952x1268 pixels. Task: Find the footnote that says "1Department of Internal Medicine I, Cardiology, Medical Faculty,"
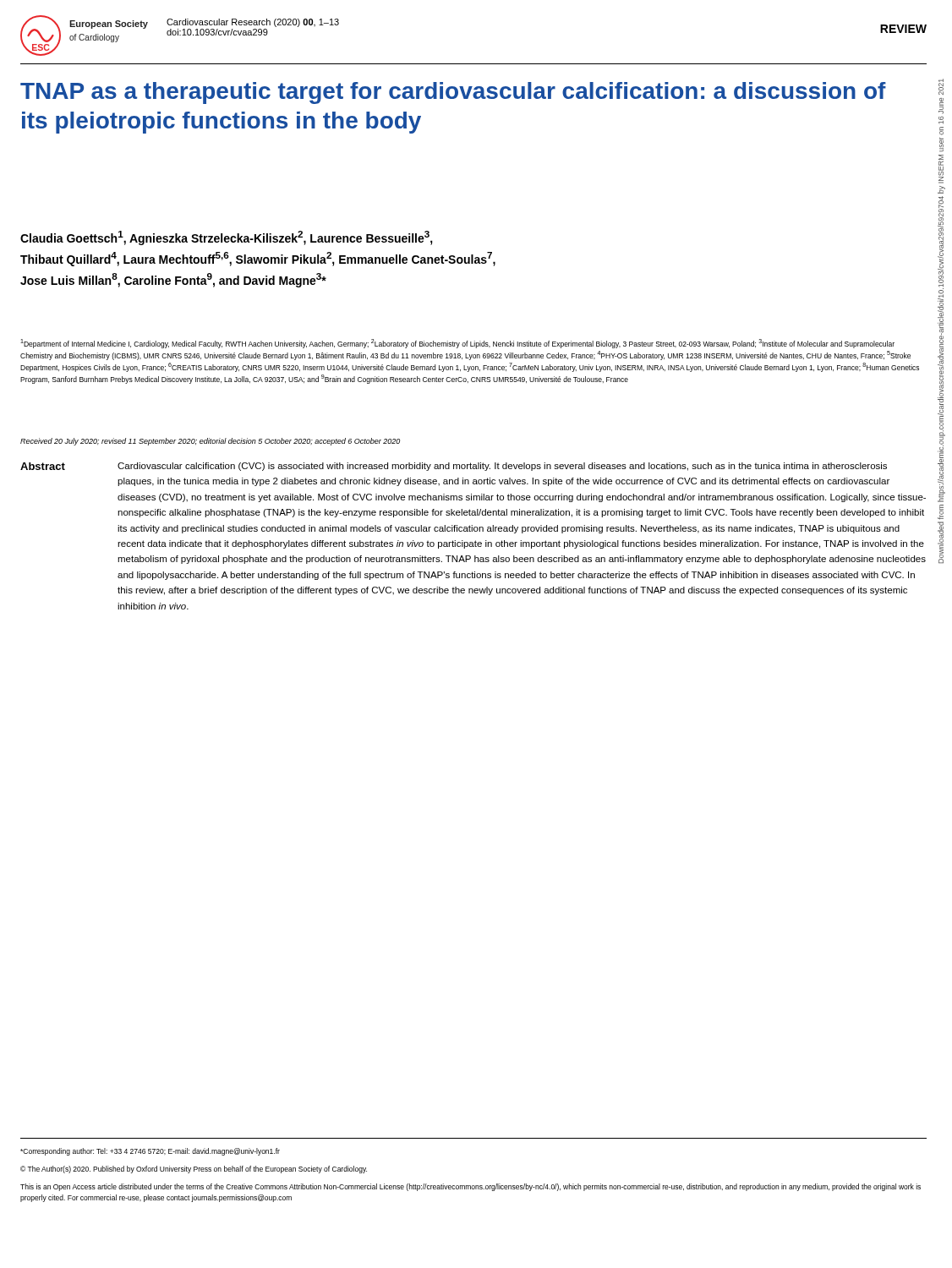pyautogui.click(x=473, y=361)
